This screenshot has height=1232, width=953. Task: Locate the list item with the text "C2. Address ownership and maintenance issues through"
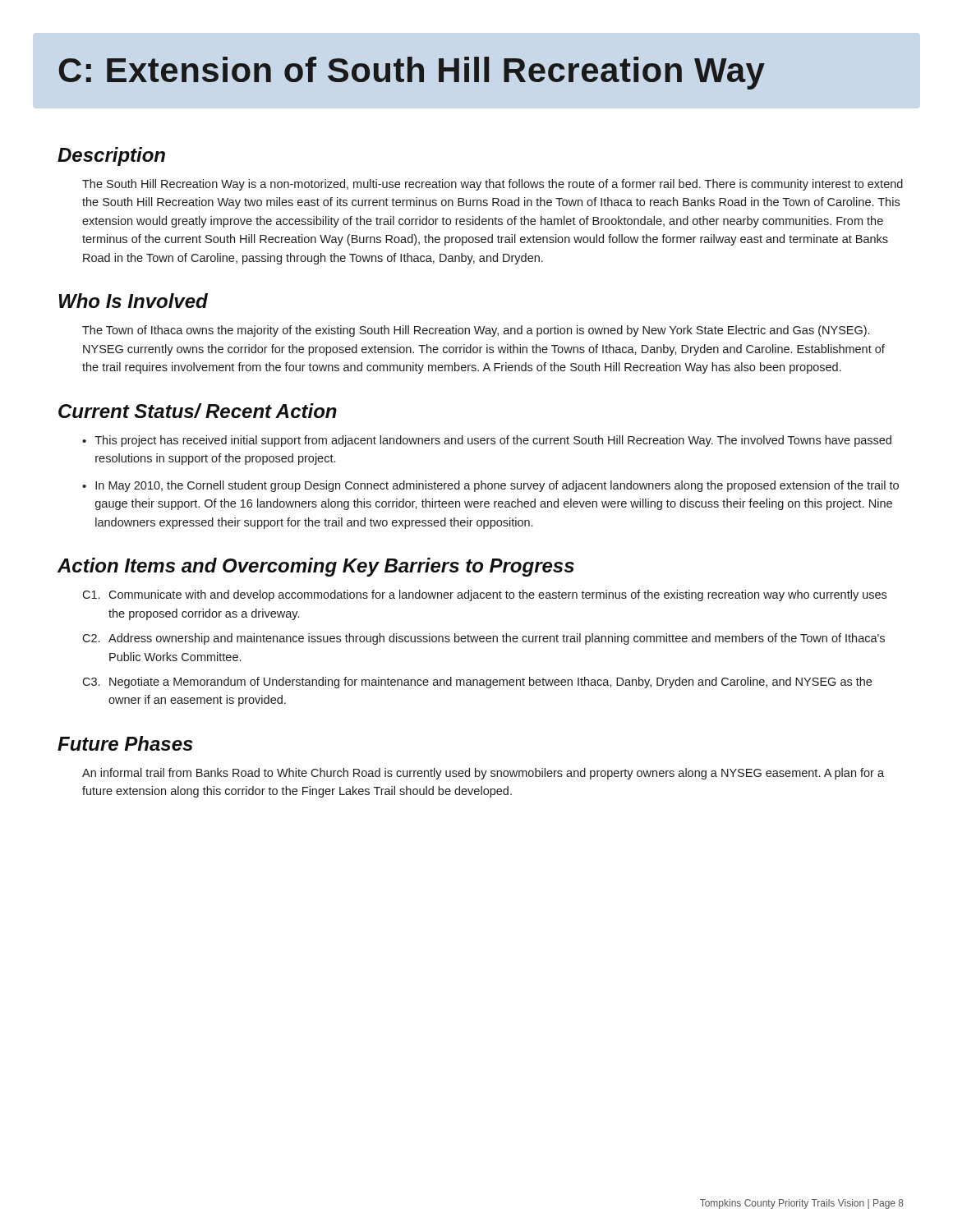(493, 648)
